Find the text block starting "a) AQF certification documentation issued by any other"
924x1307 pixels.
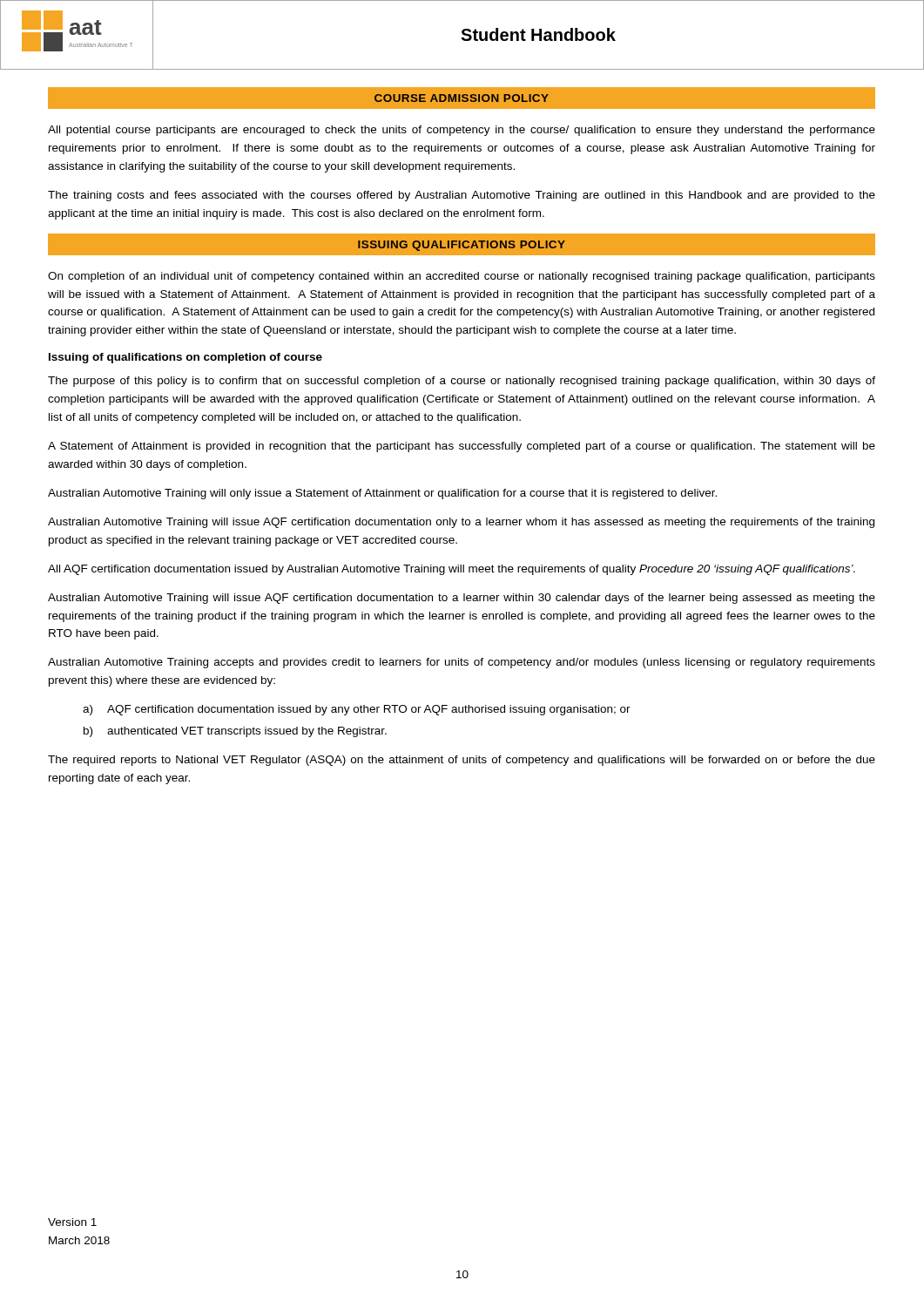(x=479, y=710)
